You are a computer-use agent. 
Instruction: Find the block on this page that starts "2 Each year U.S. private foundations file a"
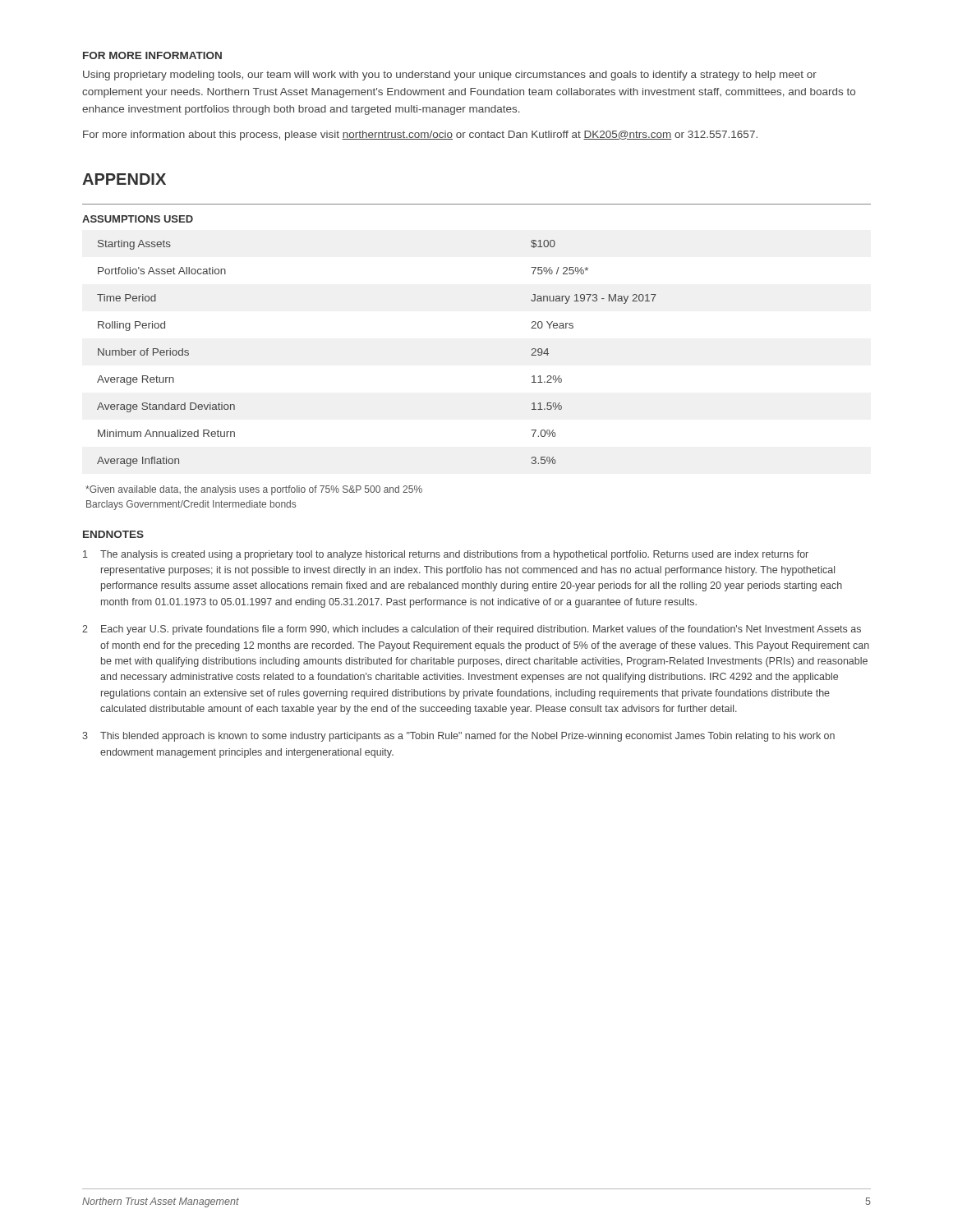(x=476, y=670)
